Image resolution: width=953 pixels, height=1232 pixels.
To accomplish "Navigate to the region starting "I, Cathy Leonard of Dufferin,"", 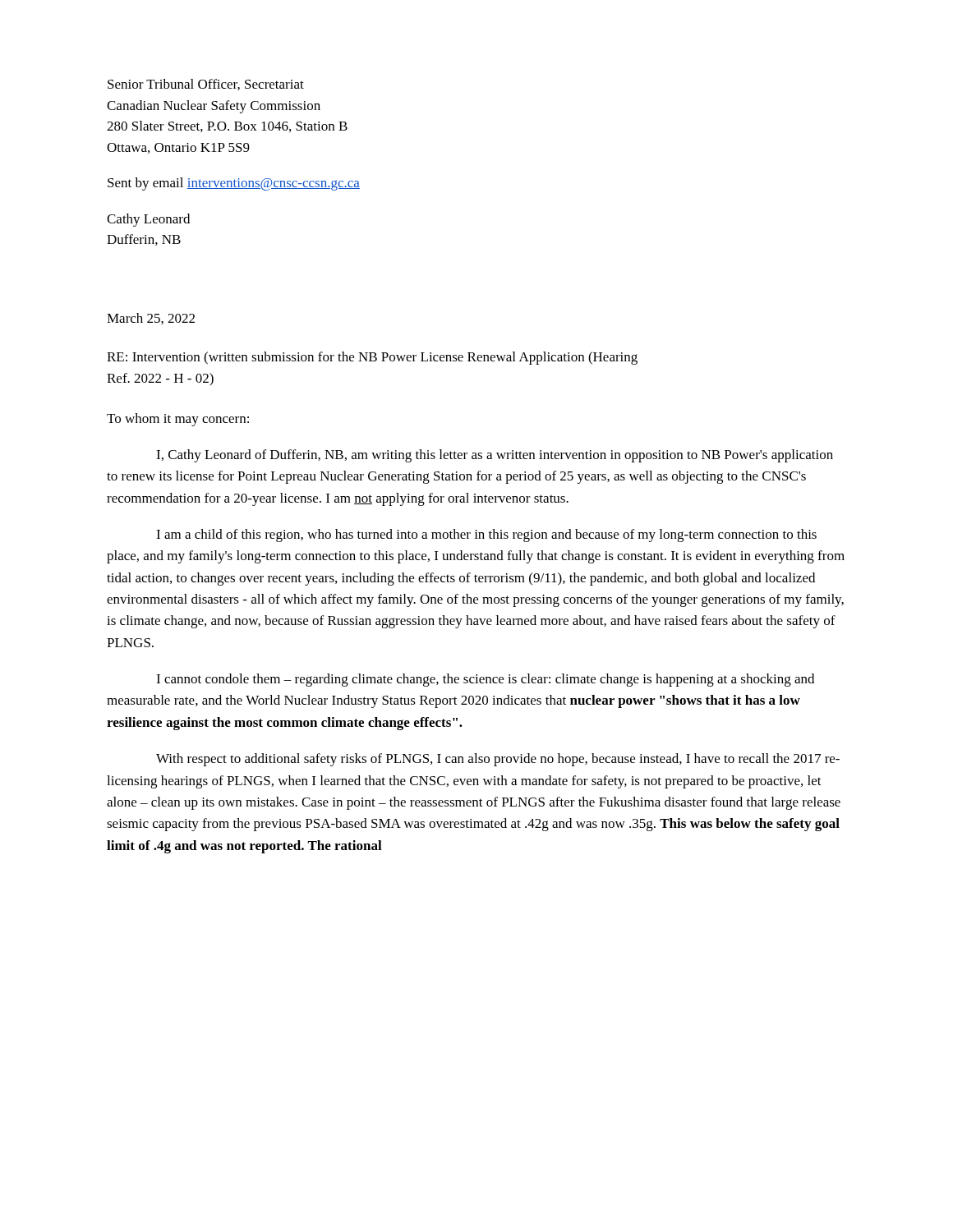I will click(x=470, y=476).
